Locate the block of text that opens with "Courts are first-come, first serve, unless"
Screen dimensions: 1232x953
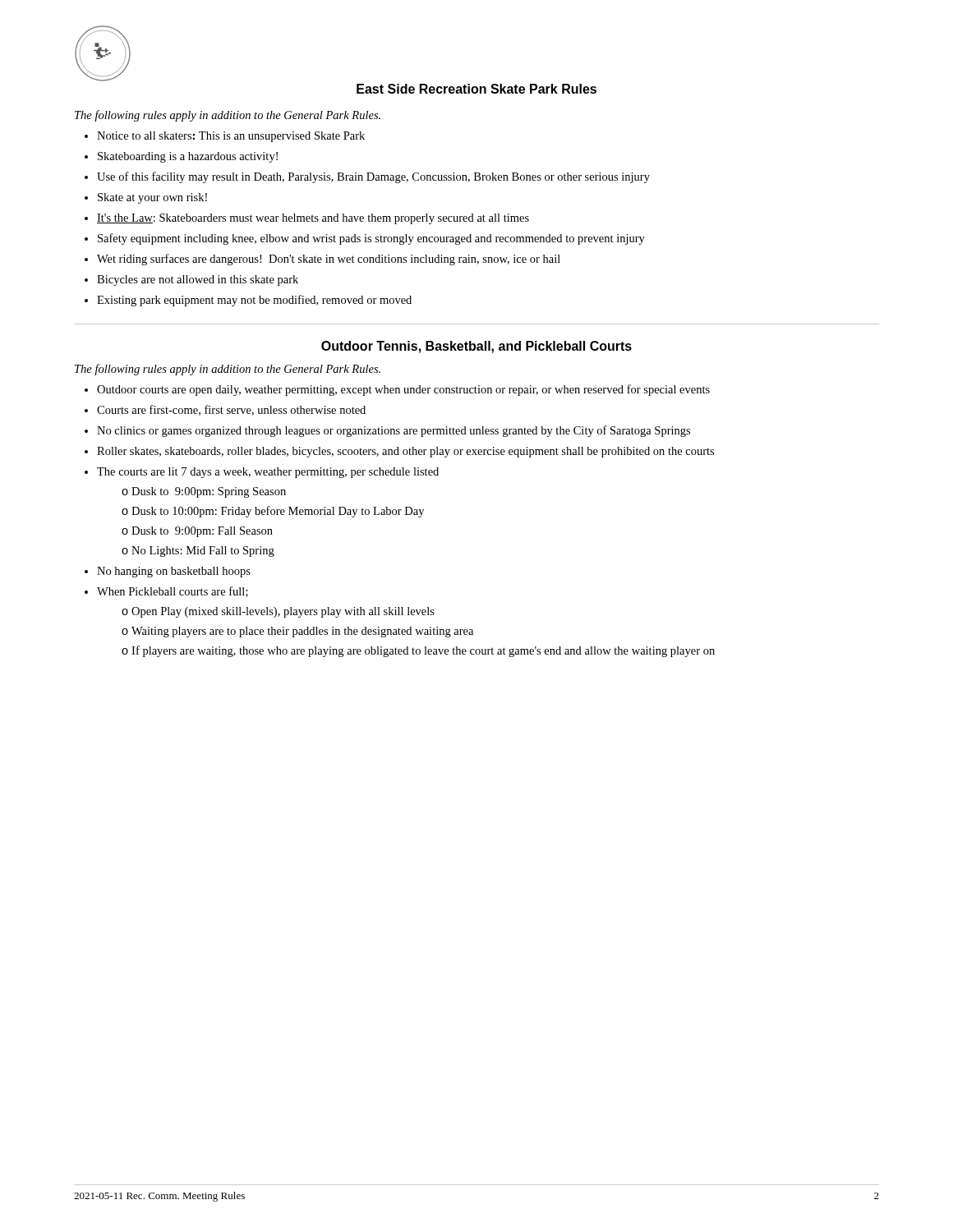231,410
